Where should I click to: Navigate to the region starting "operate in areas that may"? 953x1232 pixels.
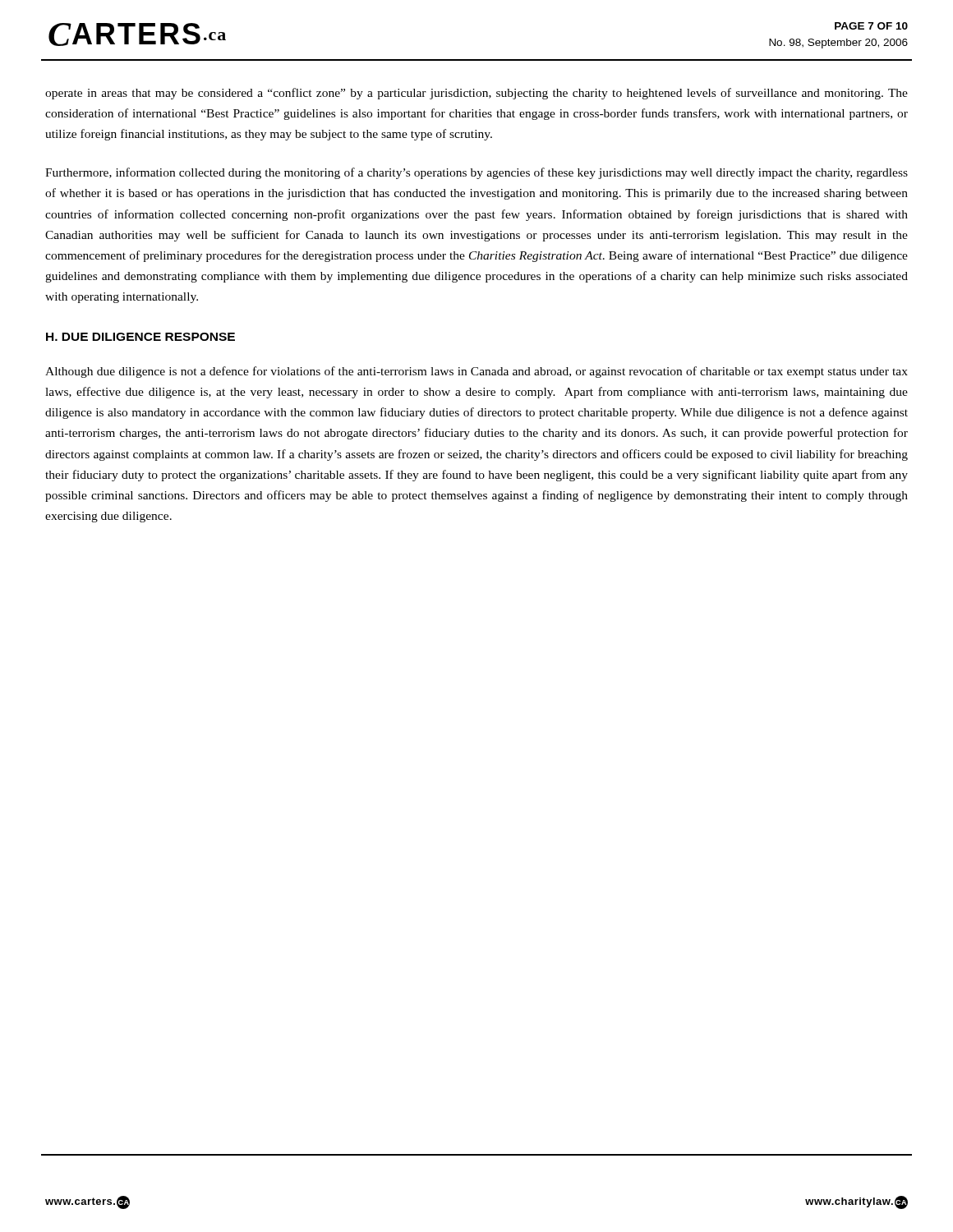476,113
